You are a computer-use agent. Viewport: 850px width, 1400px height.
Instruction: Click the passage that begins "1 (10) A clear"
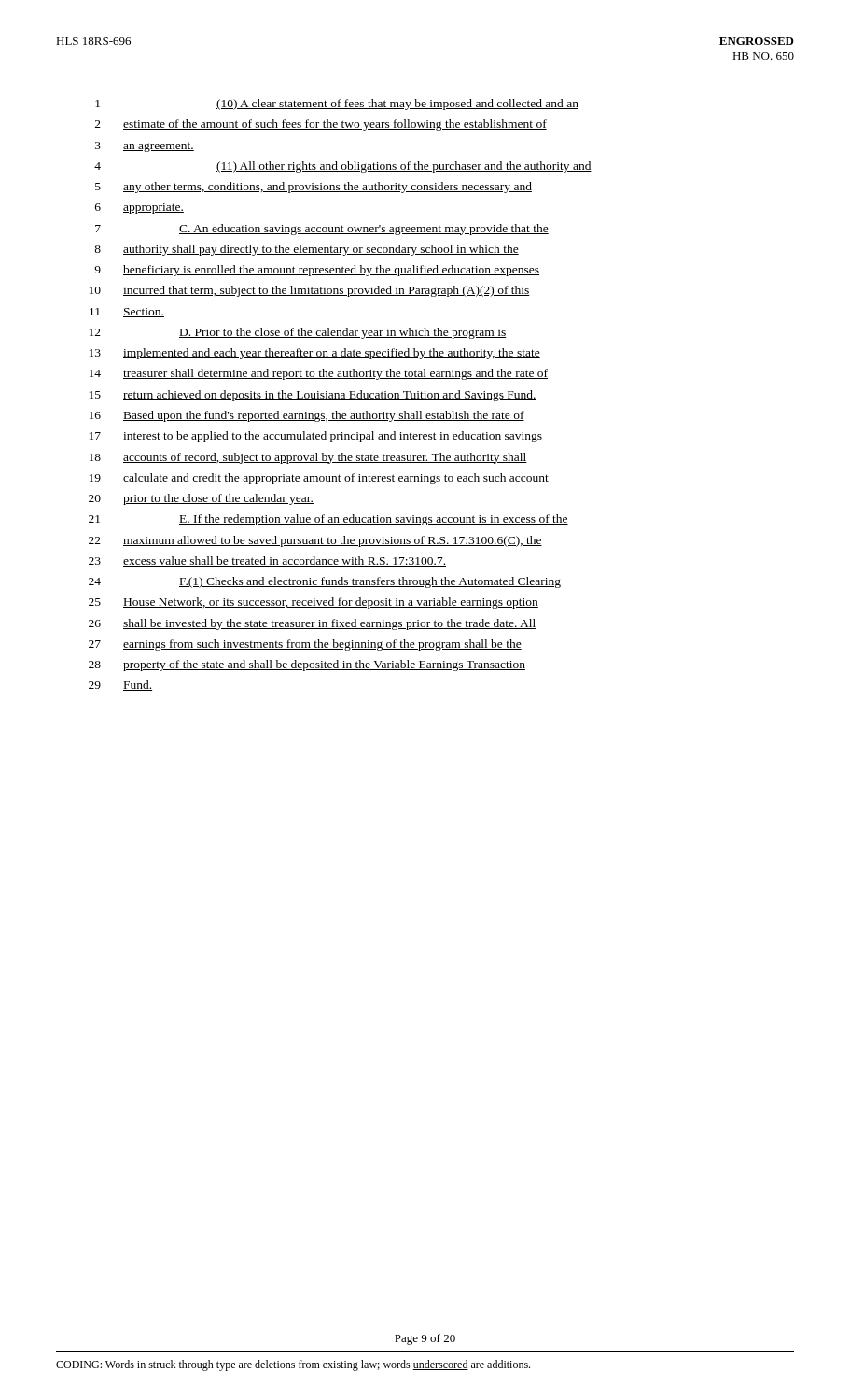425,104
